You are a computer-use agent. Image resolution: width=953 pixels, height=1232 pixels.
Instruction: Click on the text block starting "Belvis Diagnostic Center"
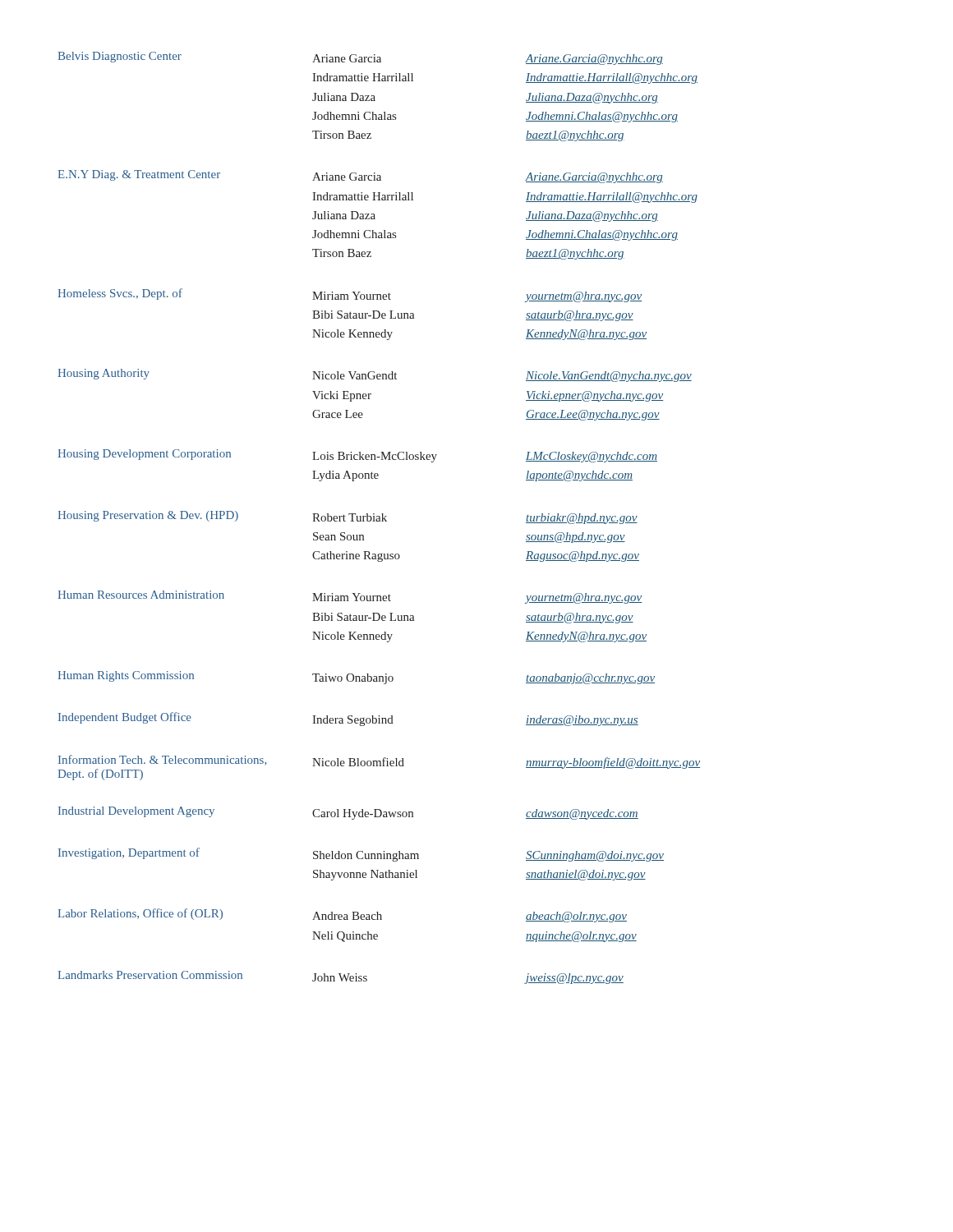pos(360,58)
